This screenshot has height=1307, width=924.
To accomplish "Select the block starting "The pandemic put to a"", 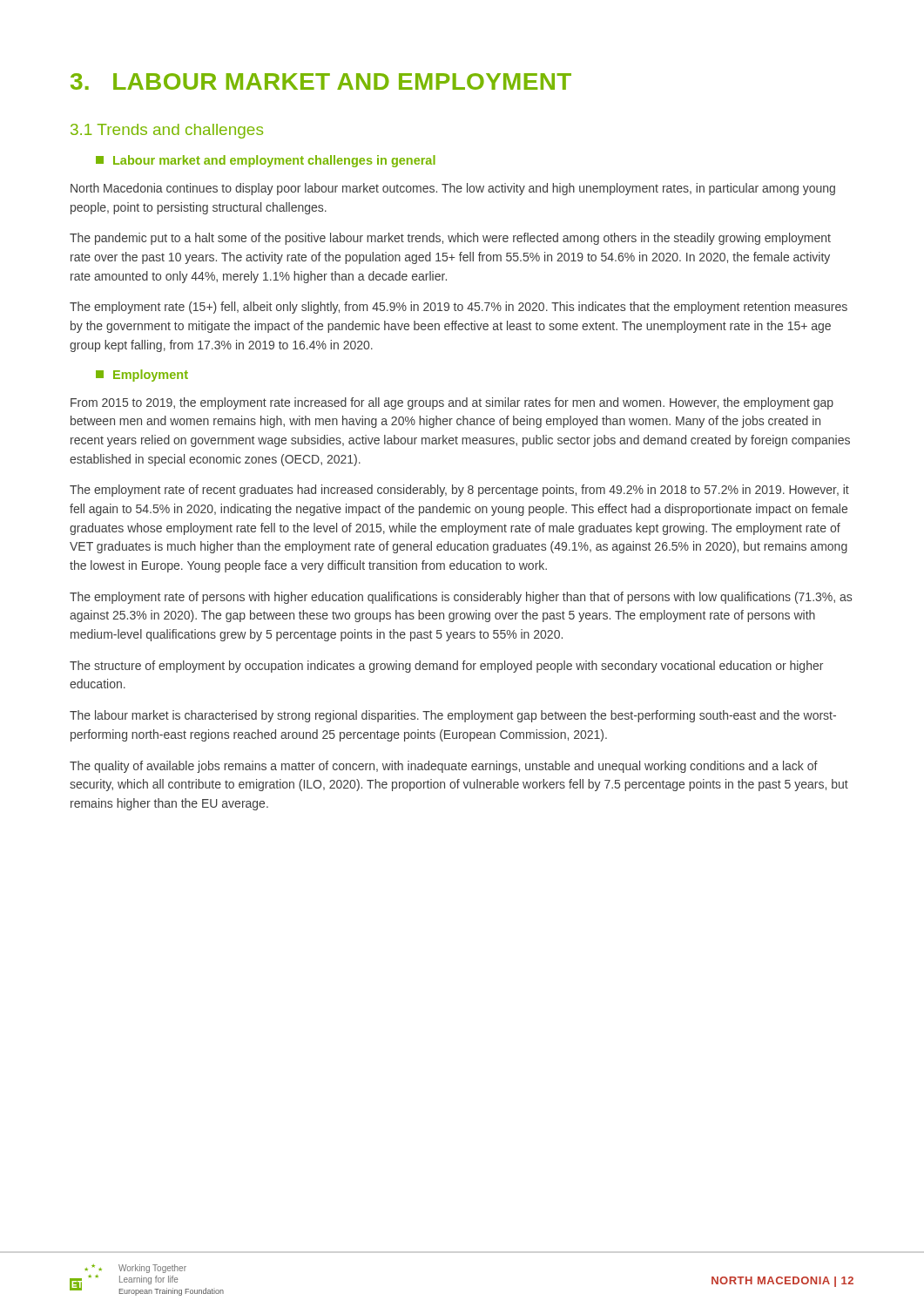I will pyautogui.click(x=450, y=257).
